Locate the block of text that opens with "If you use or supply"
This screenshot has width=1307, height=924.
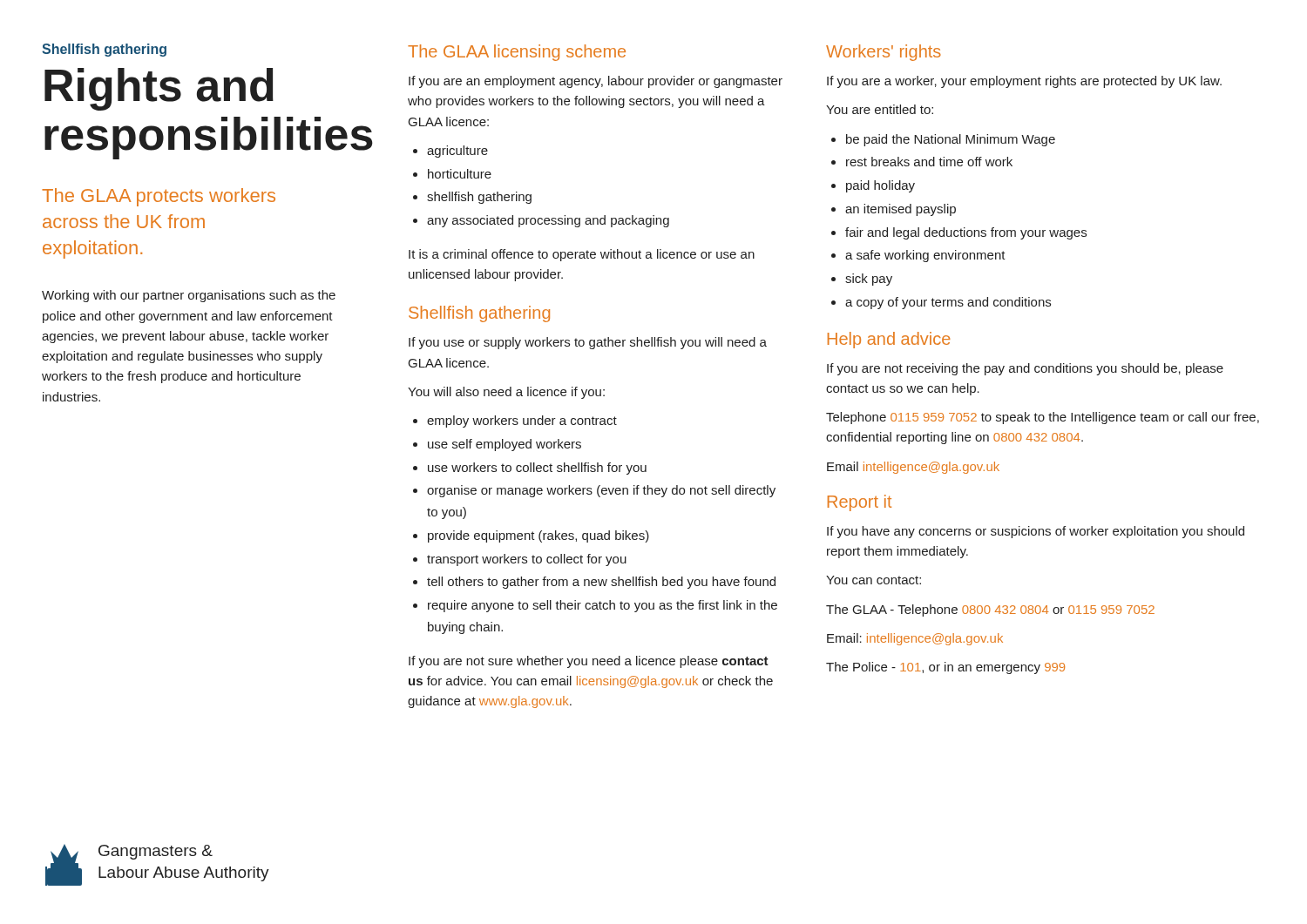click(587, 352)
